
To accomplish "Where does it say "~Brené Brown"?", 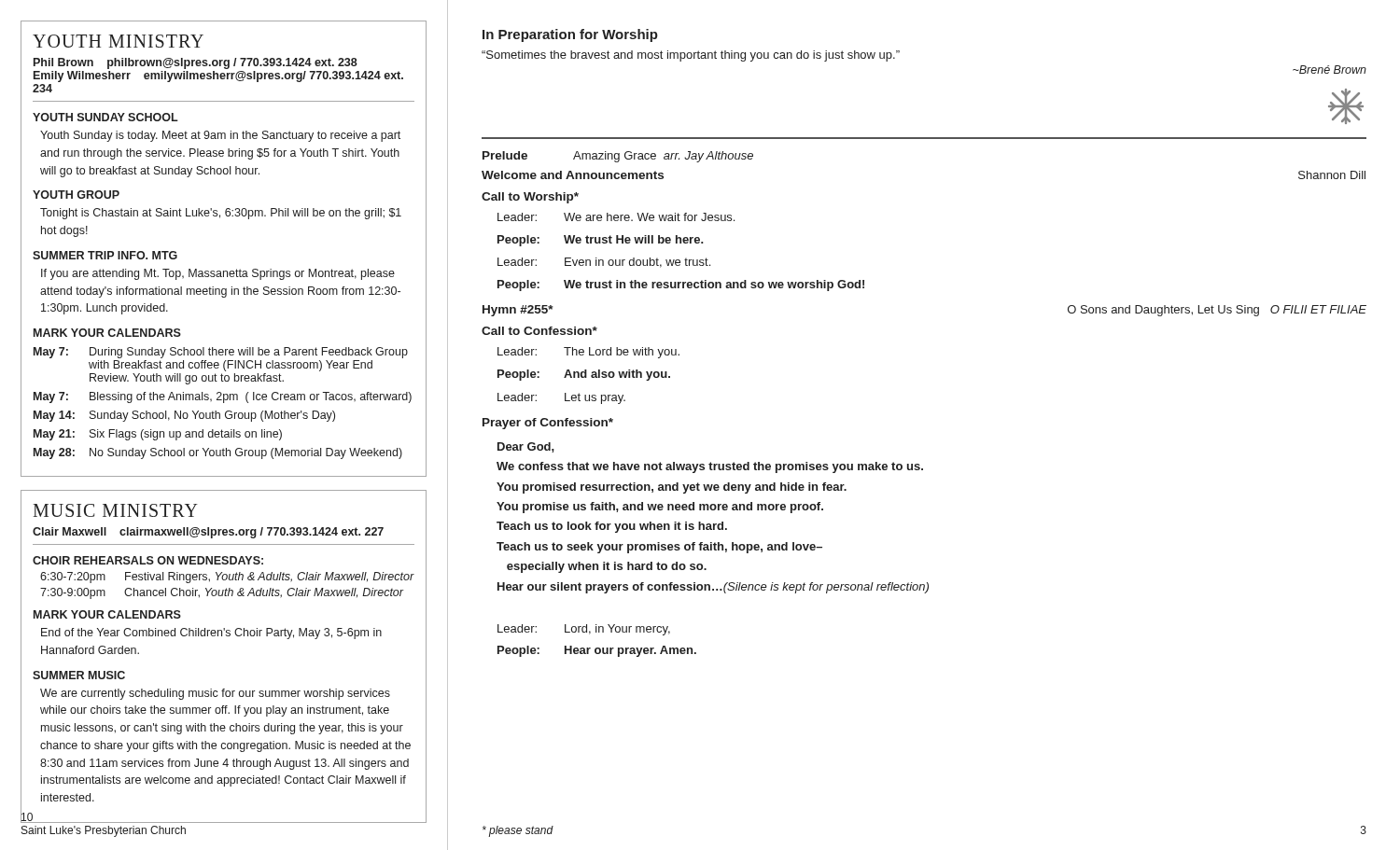I will pyautogui.click(x=1329, y=70).
